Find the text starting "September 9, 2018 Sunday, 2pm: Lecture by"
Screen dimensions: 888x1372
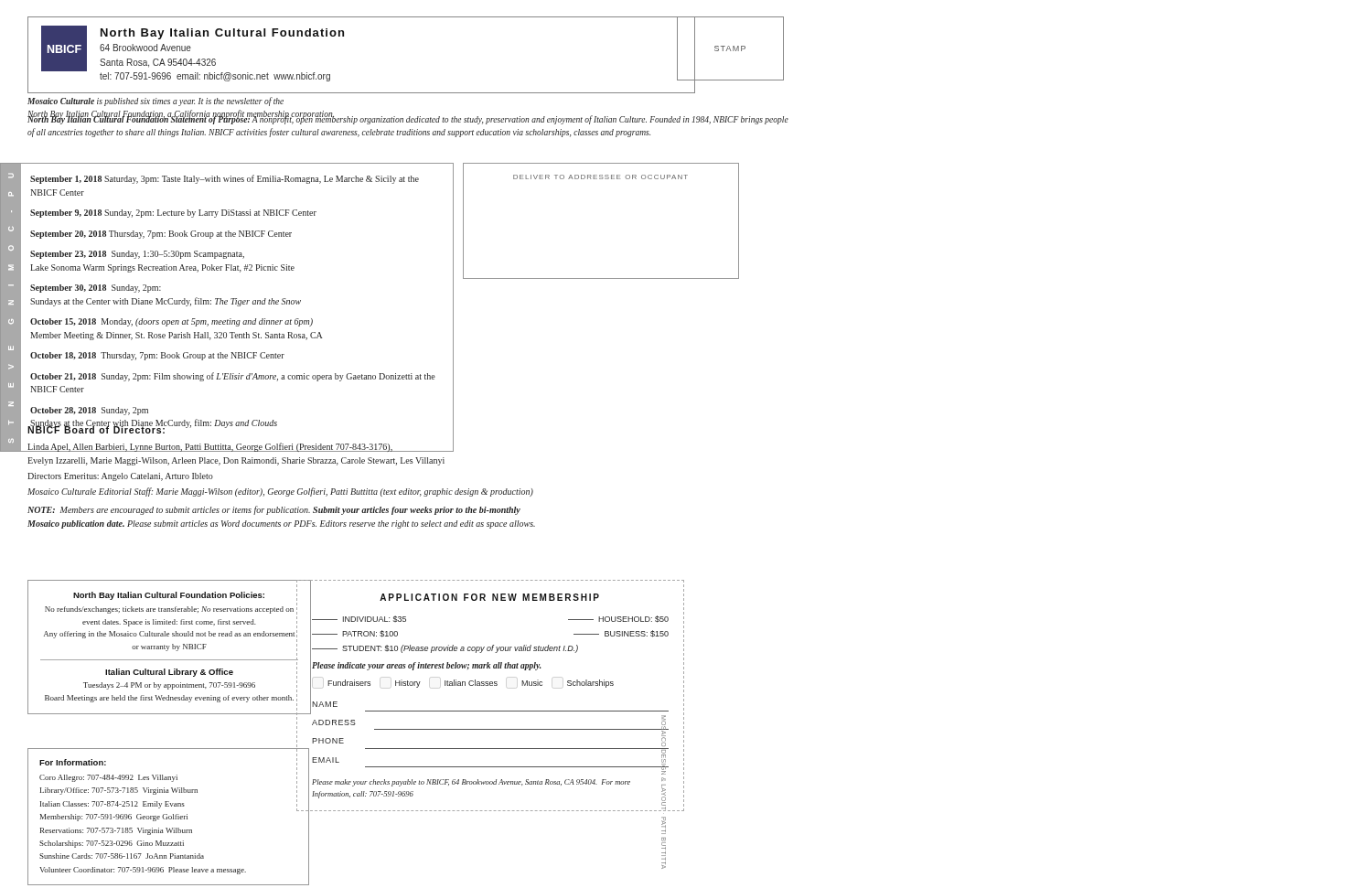point(173,213)
